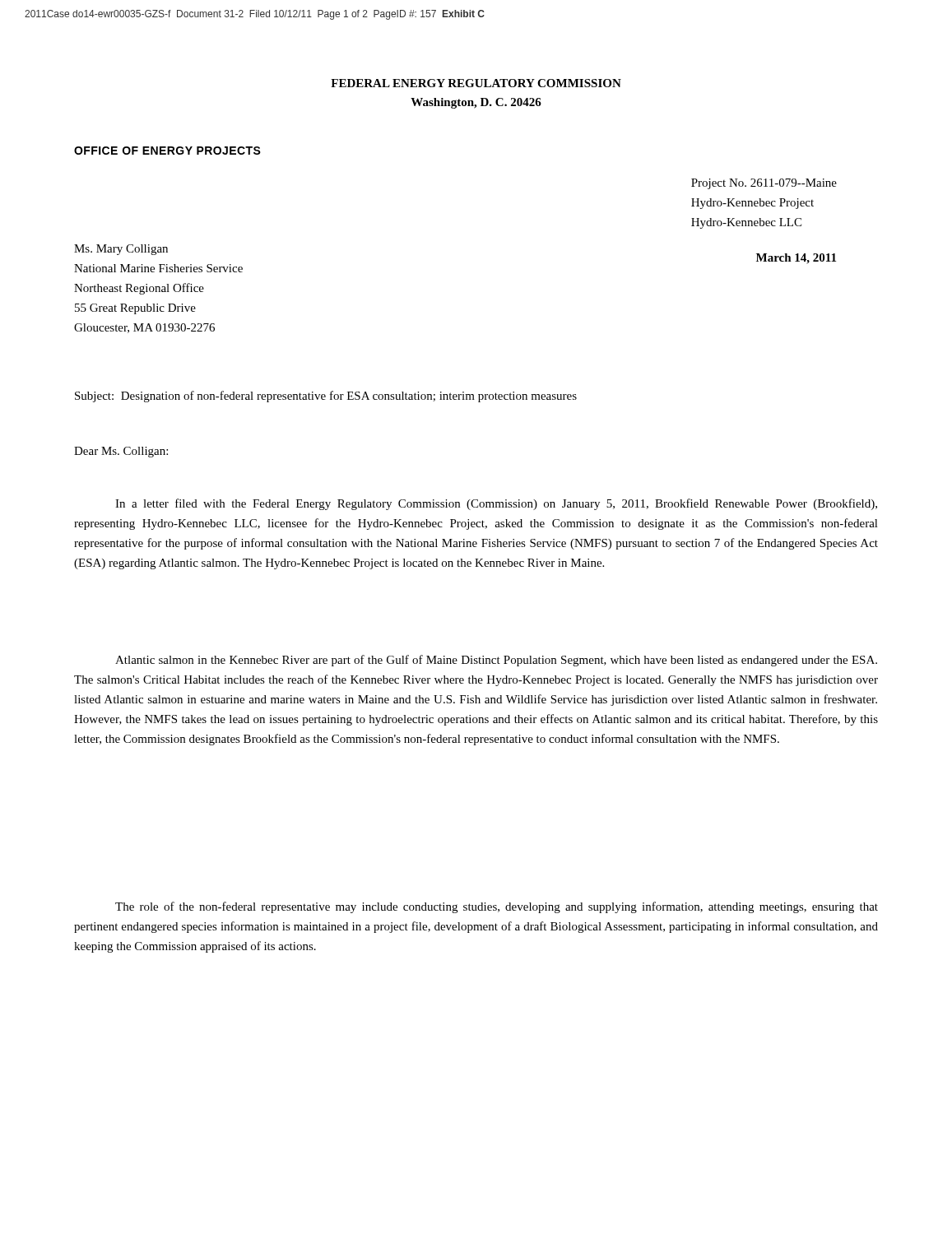Select the text starting "FEDERAL ENERGY REGULATORY COMMISSION Washington, D. C. 20426"
The width and height of the screenshot is (952, 1234).
click(476, 92)
